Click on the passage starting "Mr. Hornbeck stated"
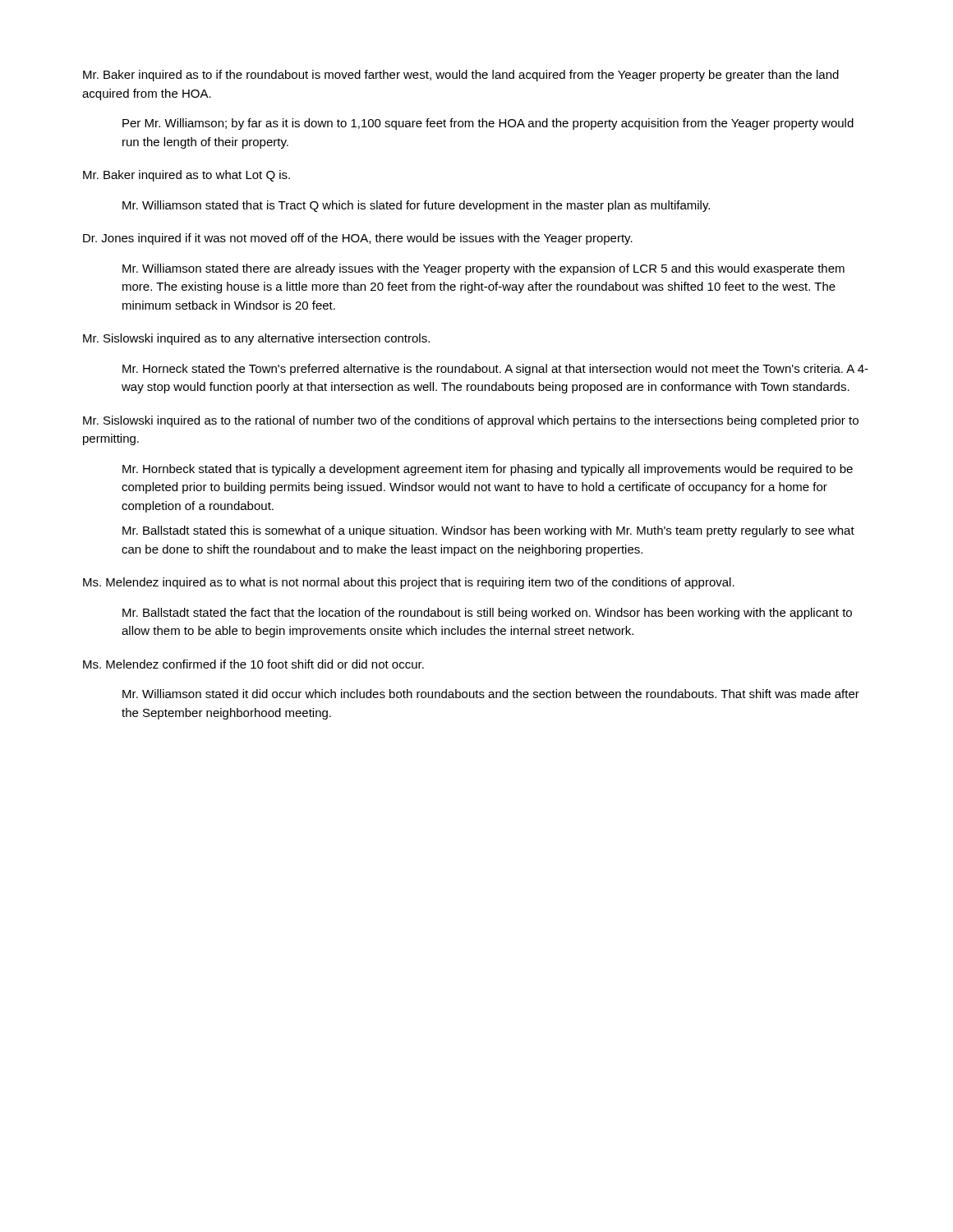 click(487, 487)
